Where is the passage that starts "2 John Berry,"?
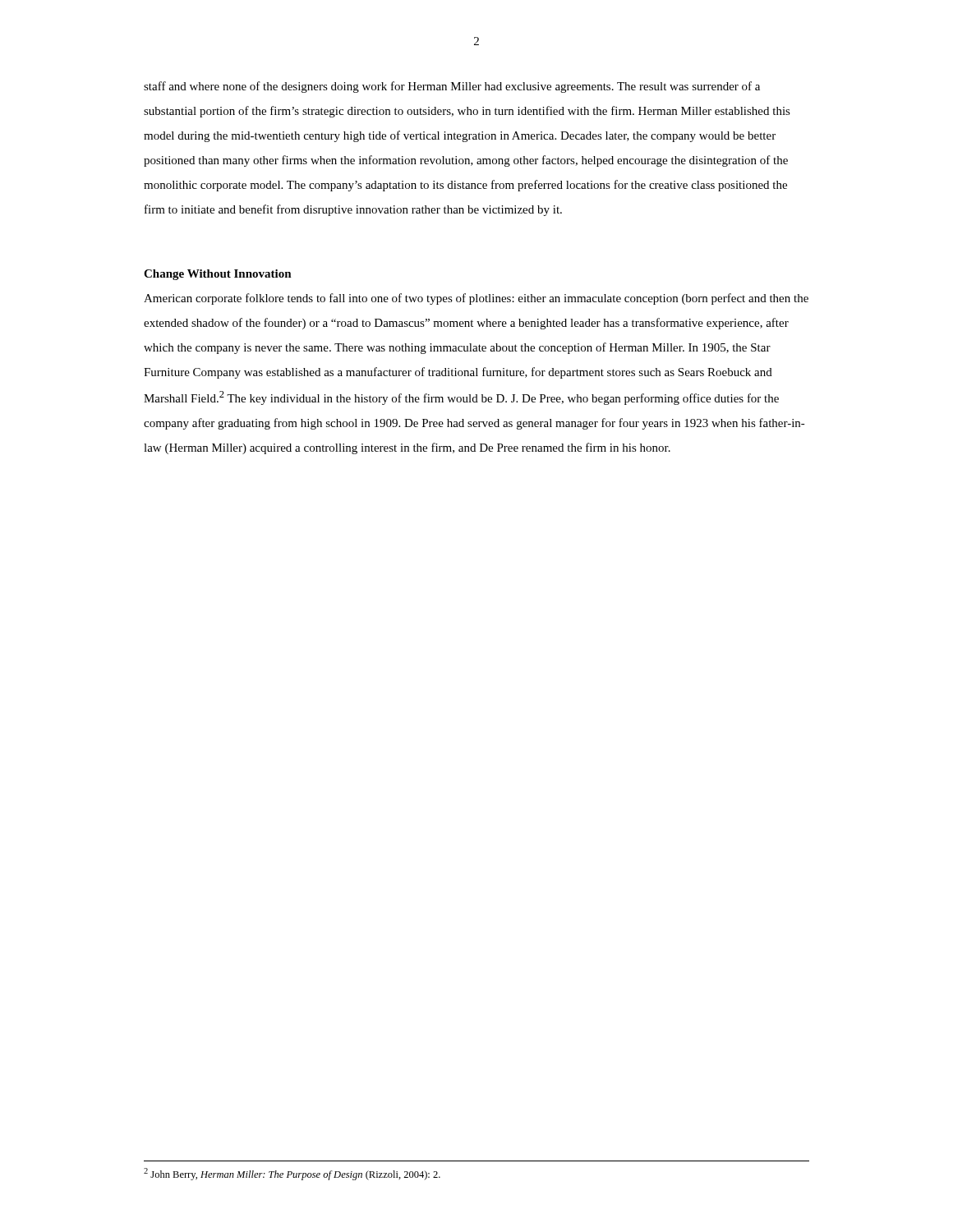This screenshot has height=1232, width=953. (x=292, y=1173)
